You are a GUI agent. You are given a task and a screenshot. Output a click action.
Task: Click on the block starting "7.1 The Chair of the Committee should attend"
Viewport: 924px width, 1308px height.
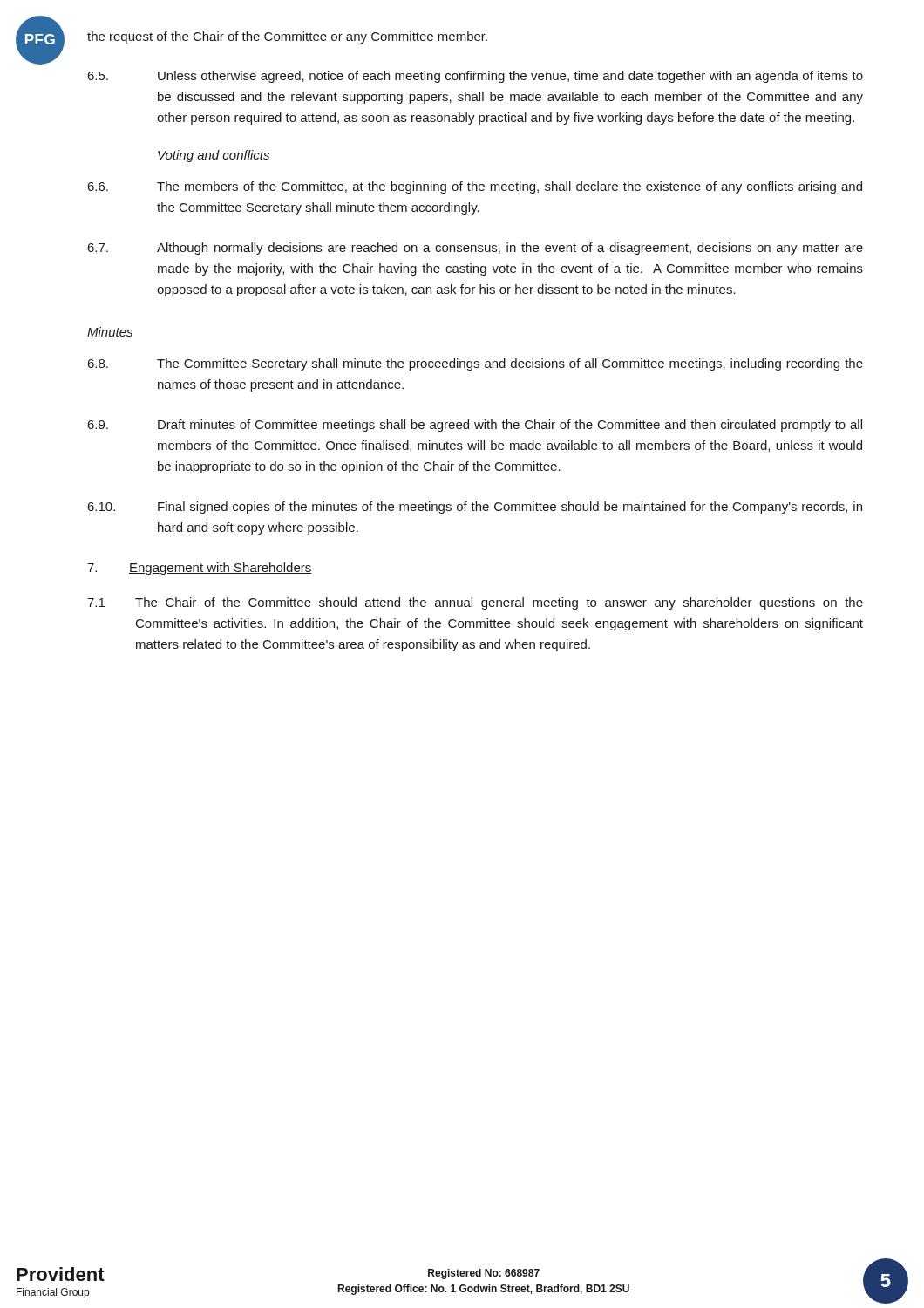pos(475,623)
